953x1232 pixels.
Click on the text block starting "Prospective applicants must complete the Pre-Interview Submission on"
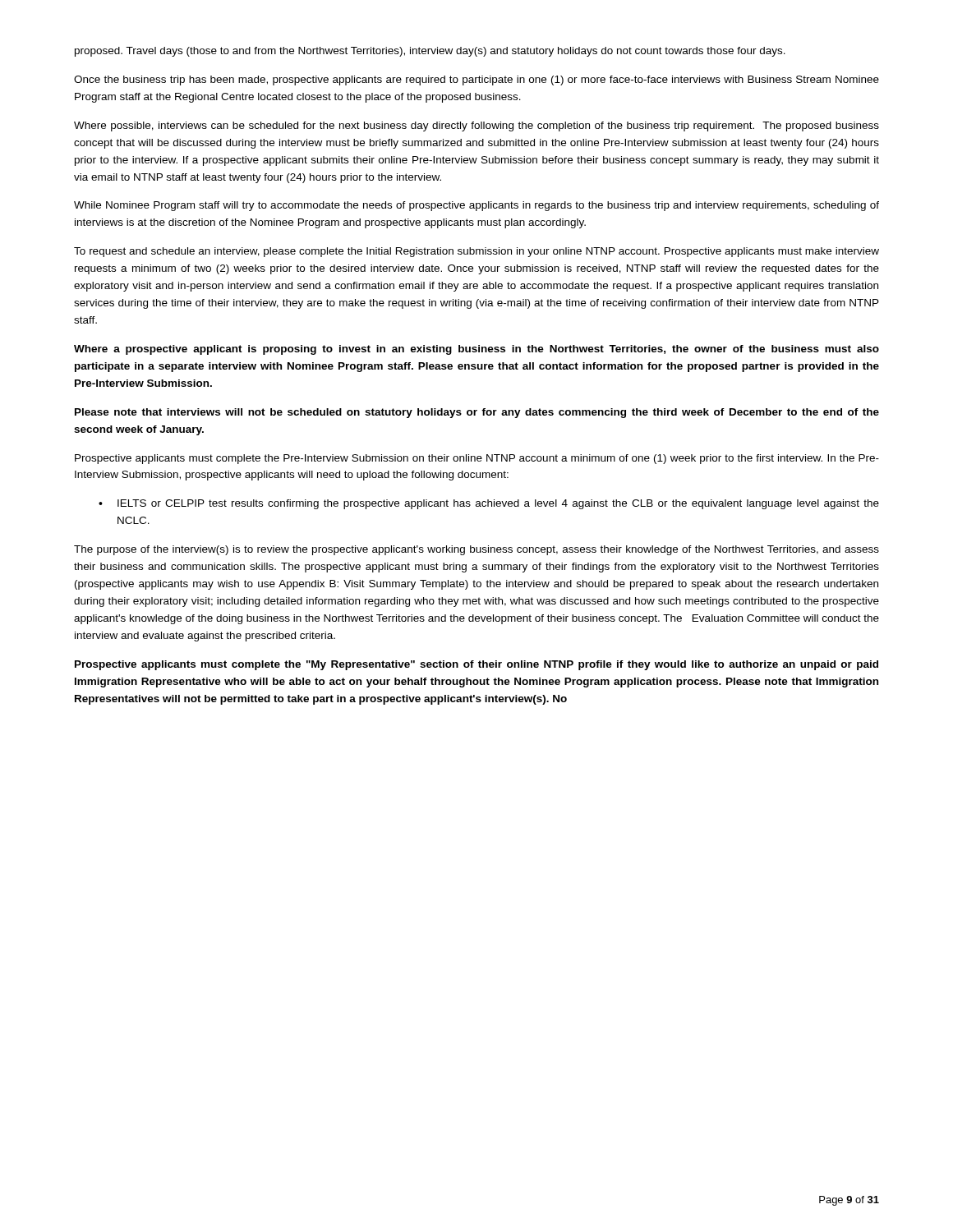[476, 466]
